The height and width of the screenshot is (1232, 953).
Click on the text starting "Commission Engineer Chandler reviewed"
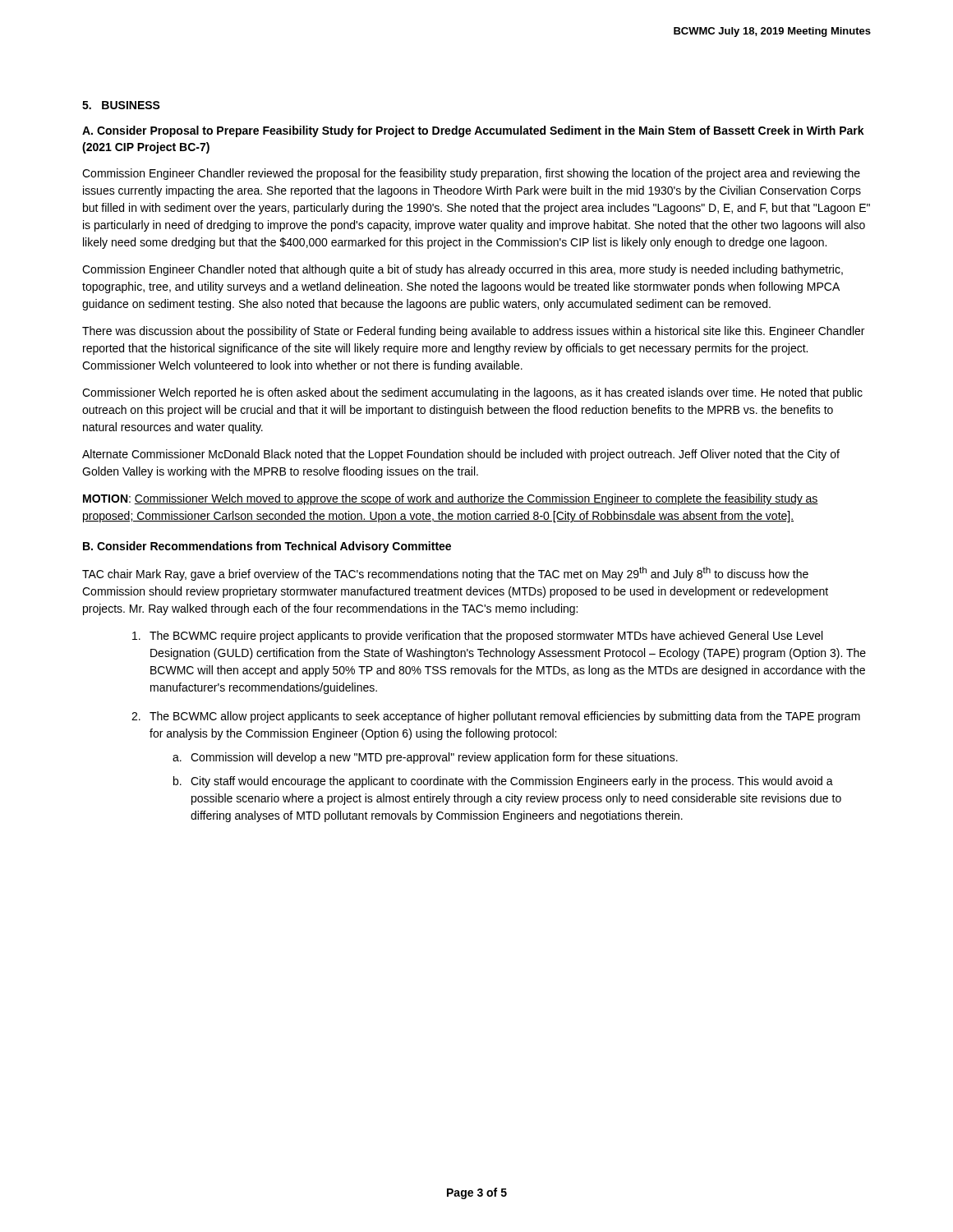[x=476, y=208]
